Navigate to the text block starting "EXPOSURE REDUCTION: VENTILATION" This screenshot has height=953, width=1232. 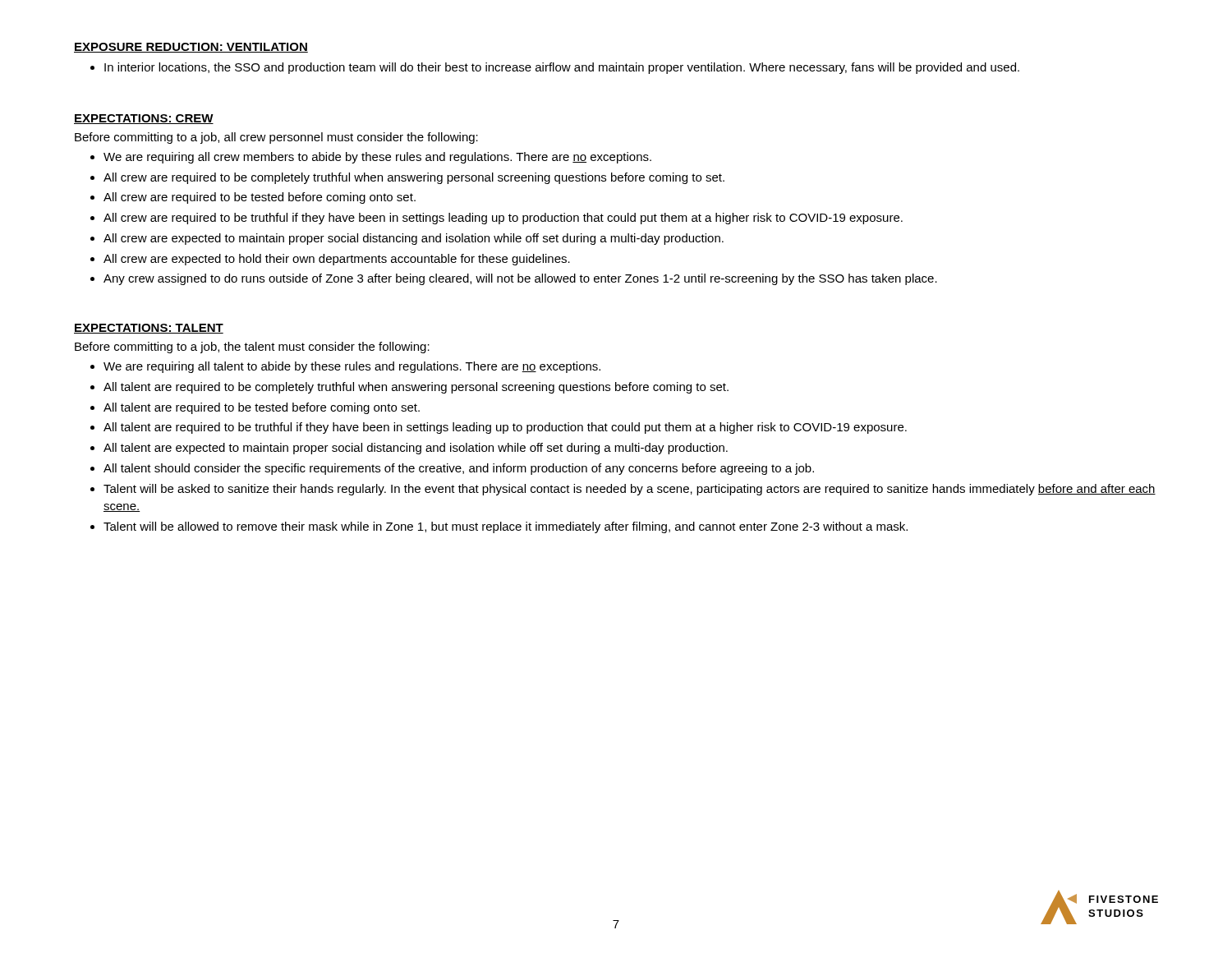pos(191,46)
